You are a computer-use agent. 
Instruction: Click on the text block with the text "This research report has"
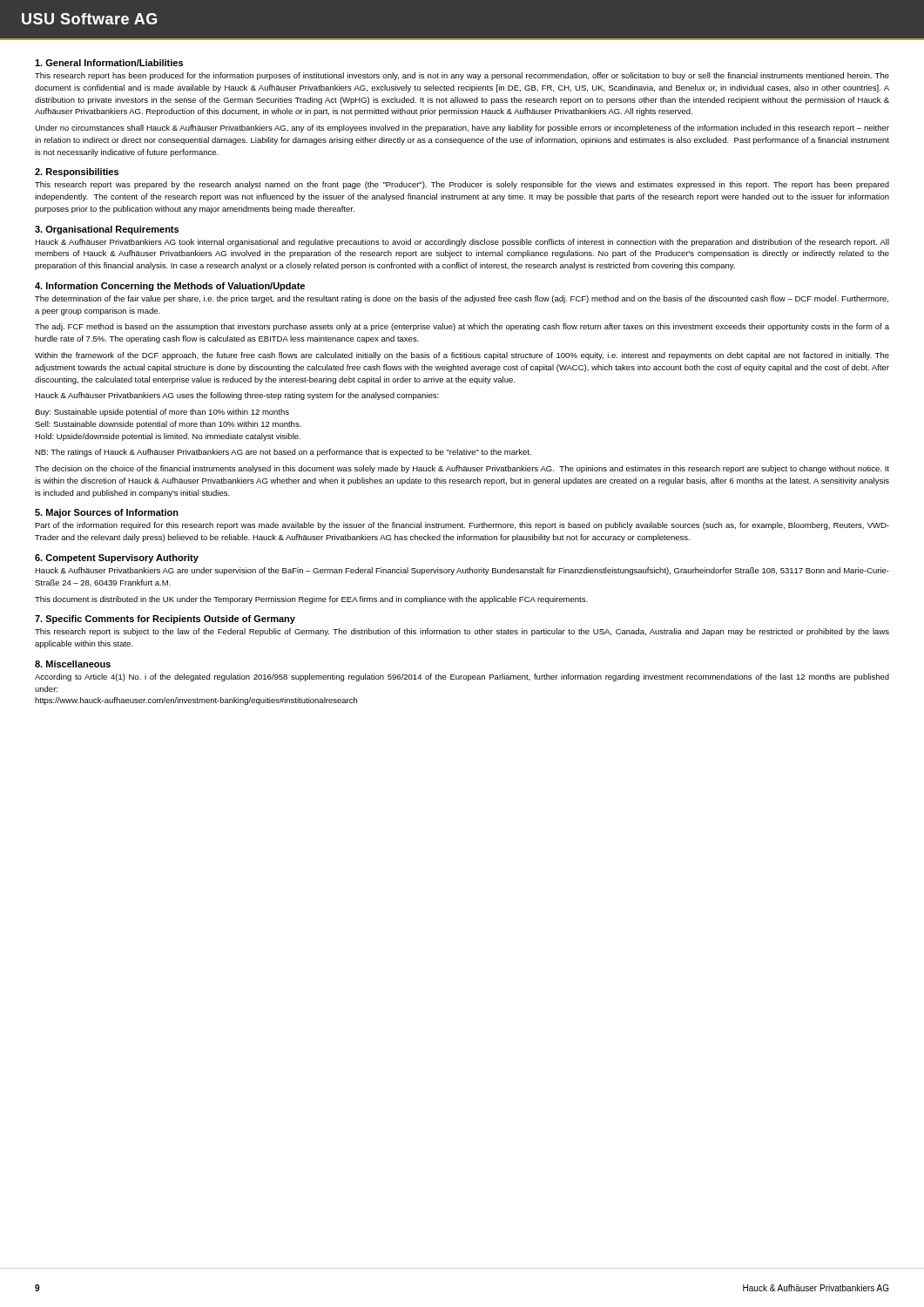pos(462,93)
